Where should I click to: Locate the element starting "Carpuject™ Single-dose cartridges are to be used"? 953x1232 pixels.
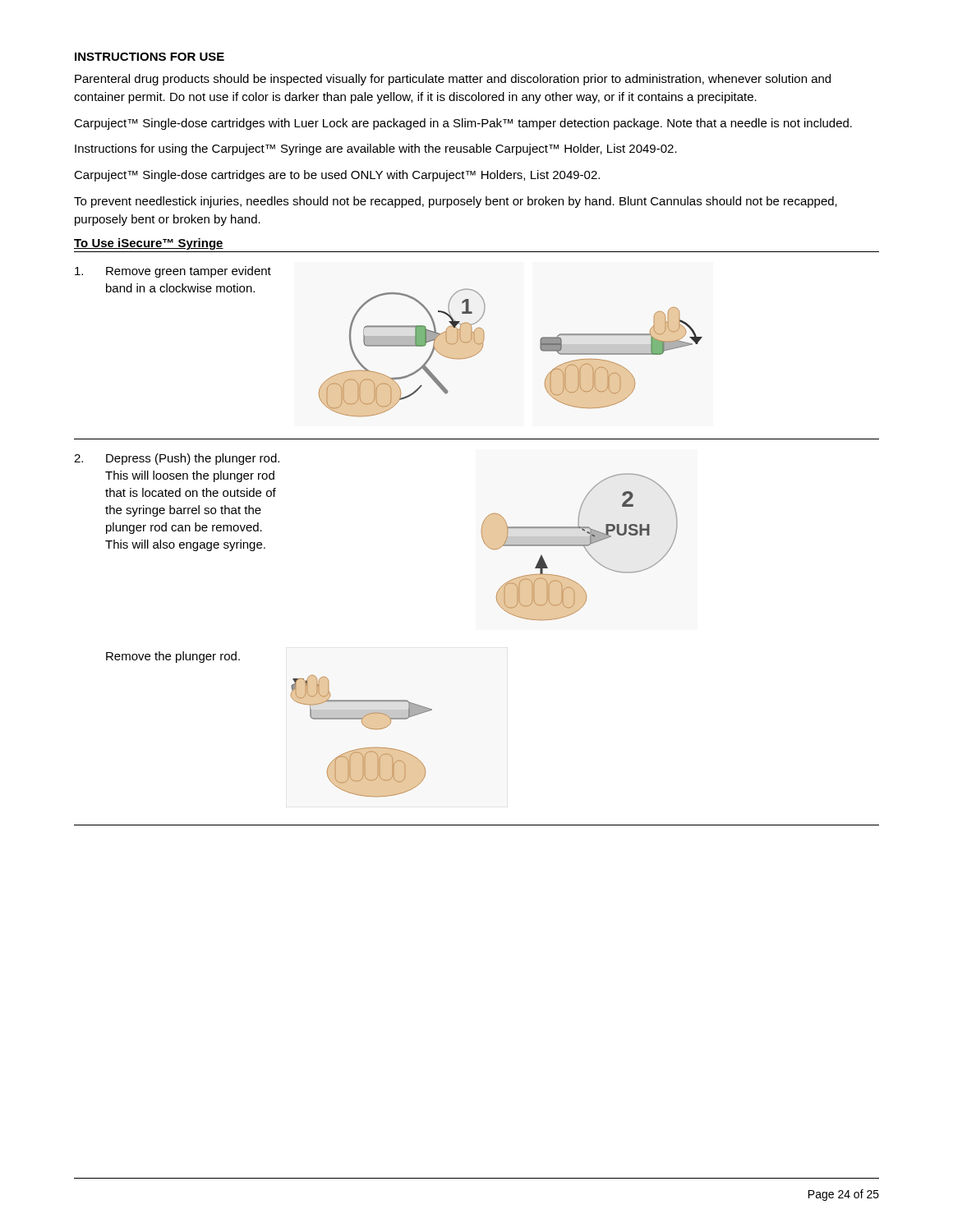(337, 175)
